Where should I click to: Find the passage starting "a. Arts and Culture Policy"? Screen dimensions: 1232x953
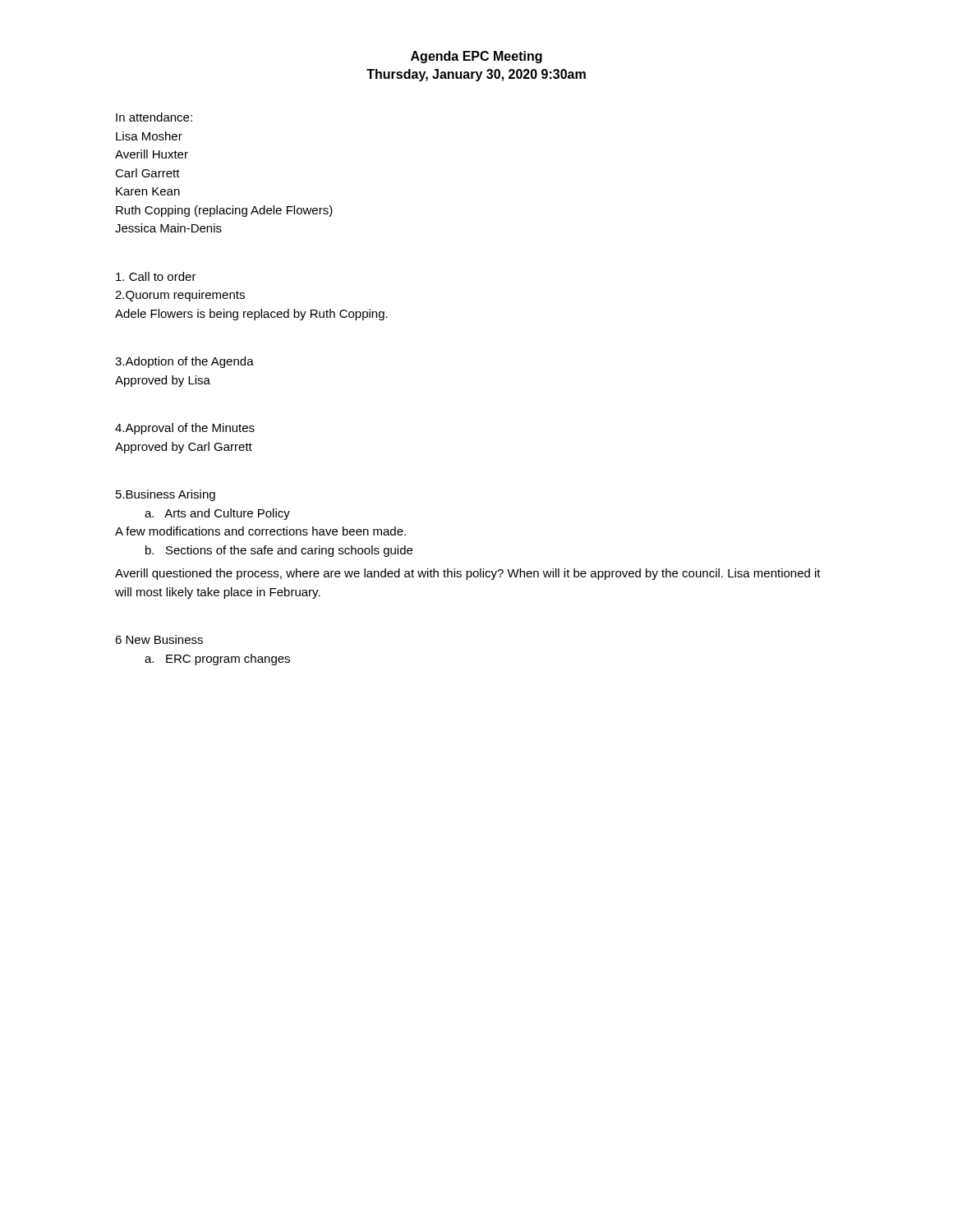pyautogui.click(x=217, y=514)
